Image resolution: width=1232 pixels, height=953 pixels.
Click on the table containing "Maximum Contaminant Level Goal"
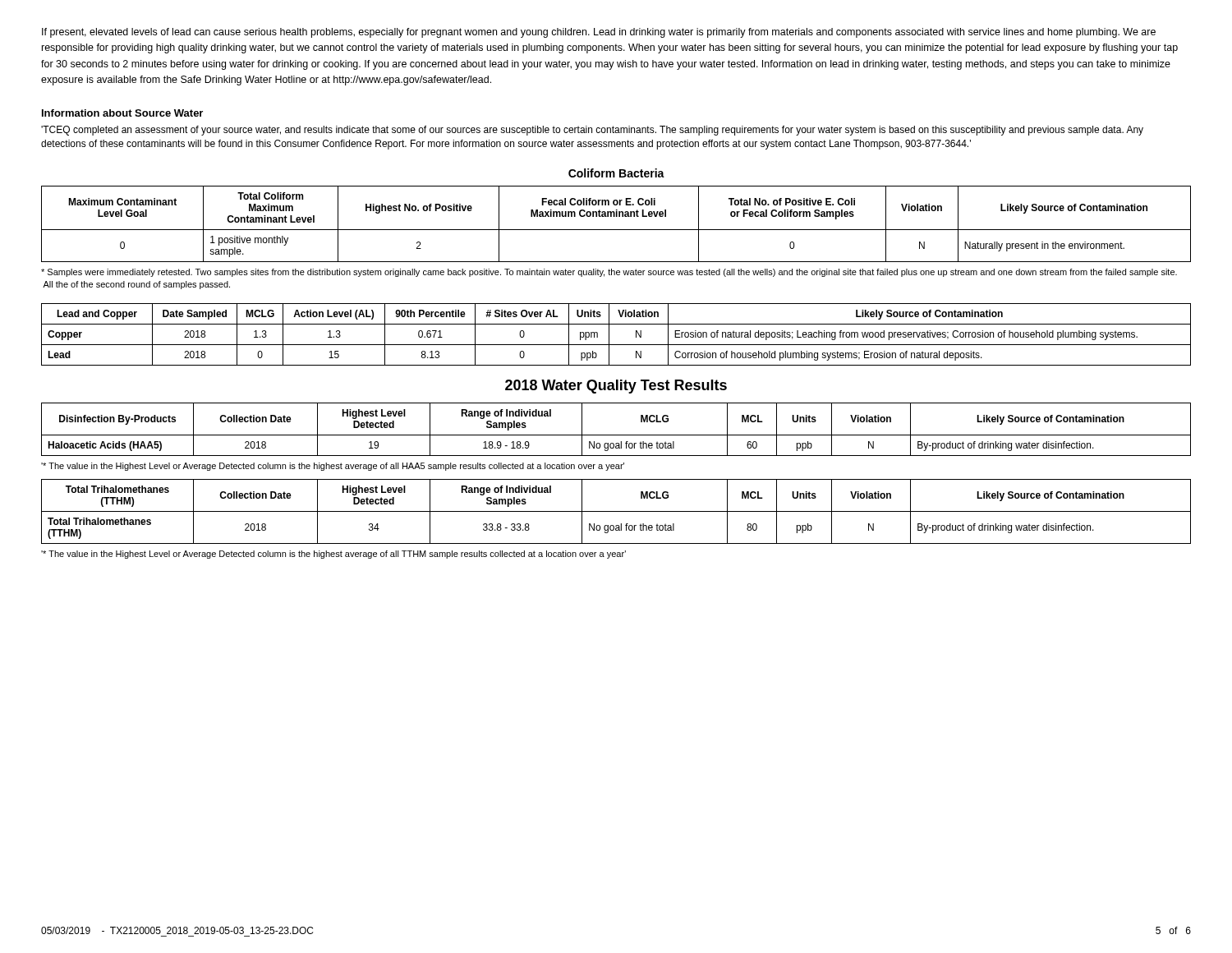(x=616, y=224)
